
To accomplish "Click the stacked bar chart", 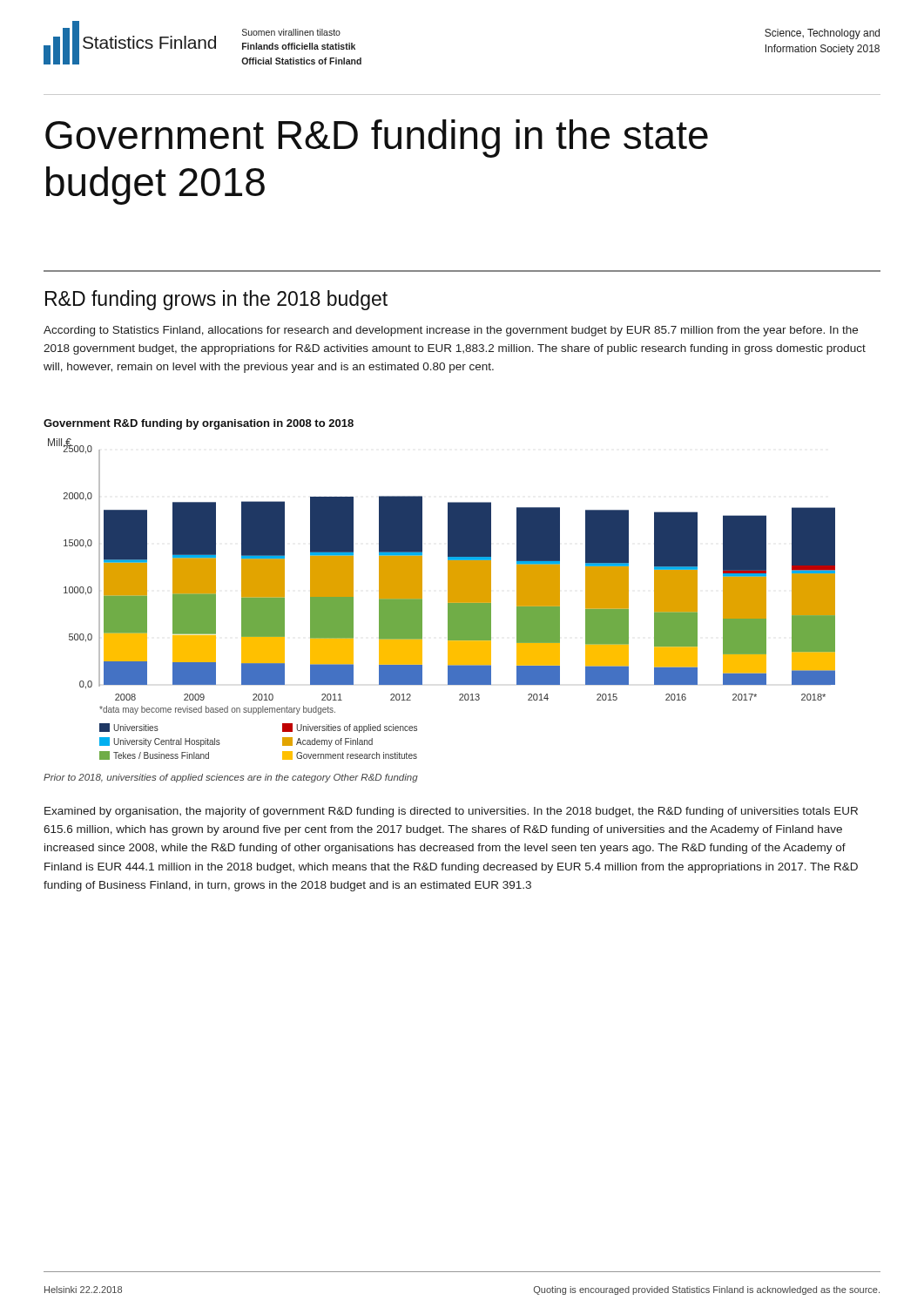I will tap(462, 598).
